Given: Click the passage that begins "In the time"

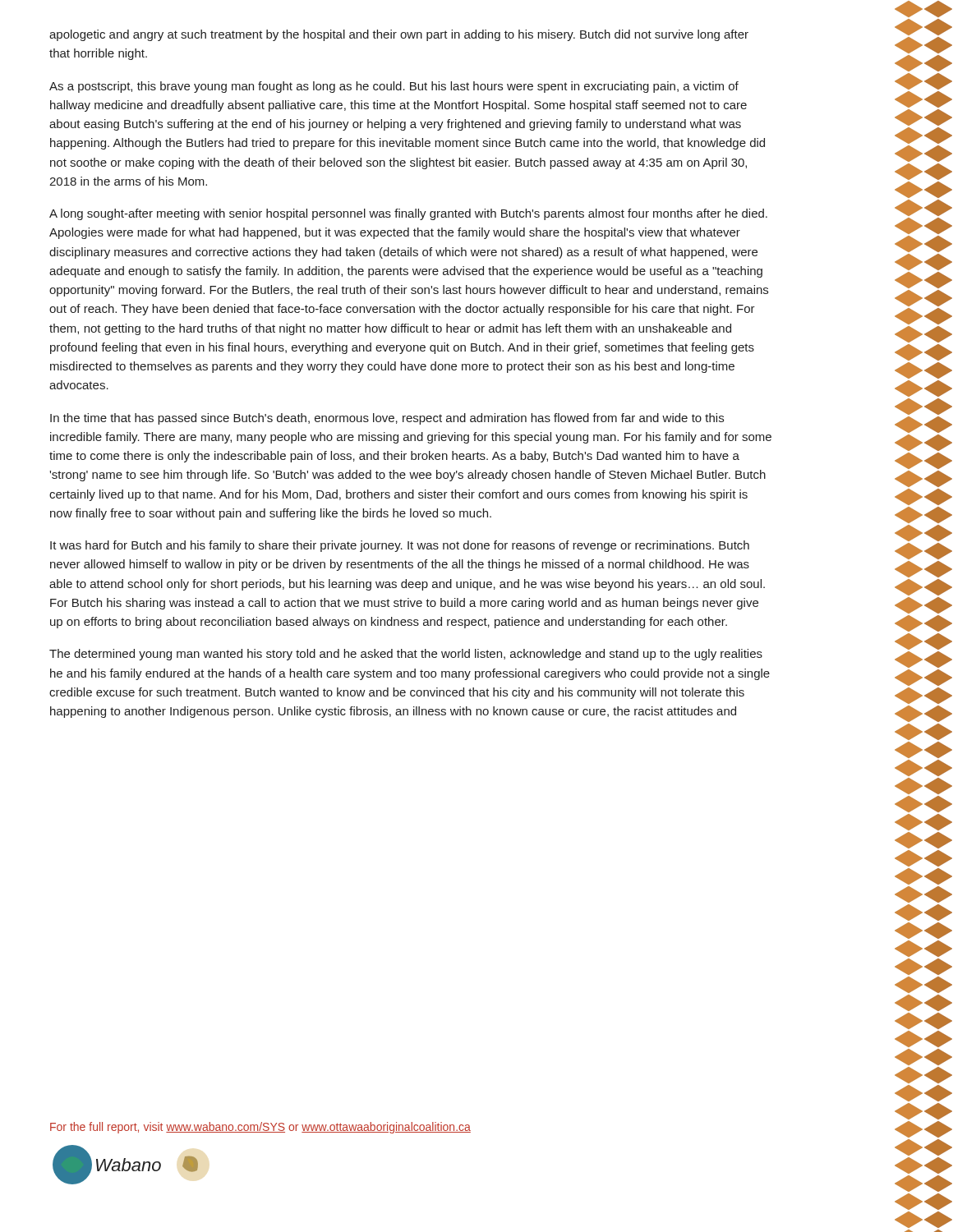Looking at the screenshot, I should [411, 465].
